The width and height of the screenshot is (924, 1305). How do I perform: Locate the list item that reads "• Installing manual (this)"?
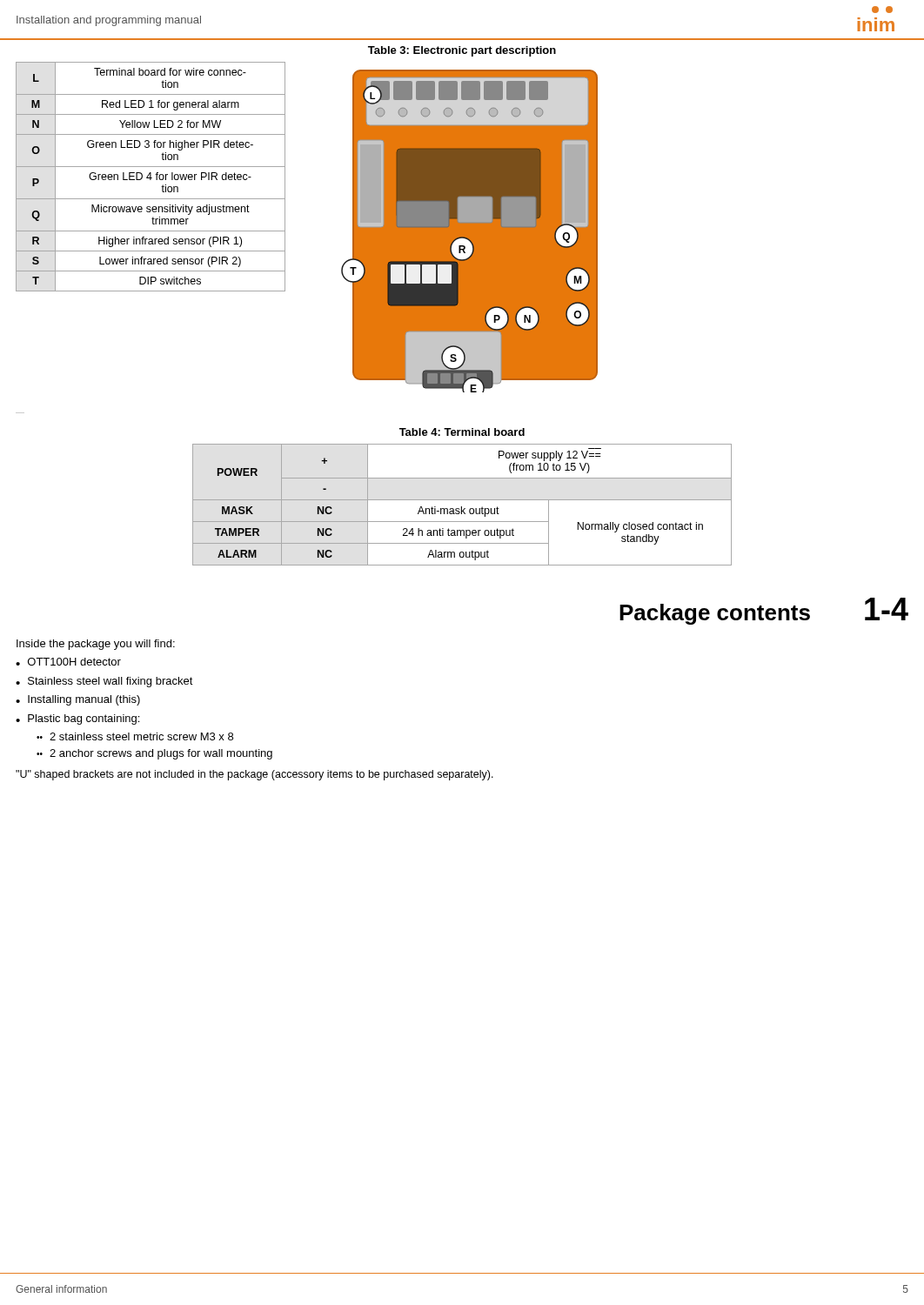coord(78,701)
